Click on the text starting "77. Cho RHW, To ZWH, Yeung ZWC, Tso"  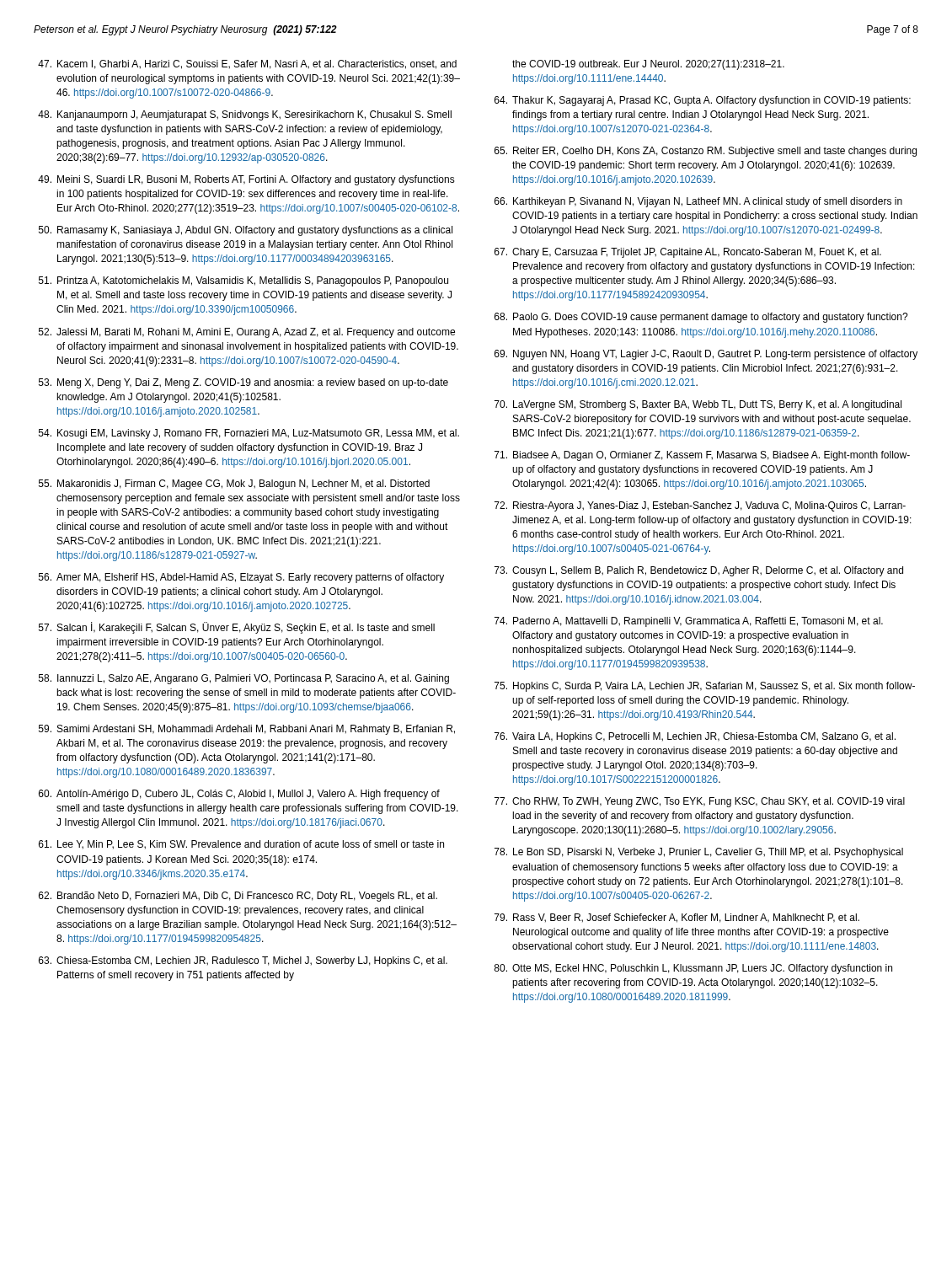[x=704, y=816]
